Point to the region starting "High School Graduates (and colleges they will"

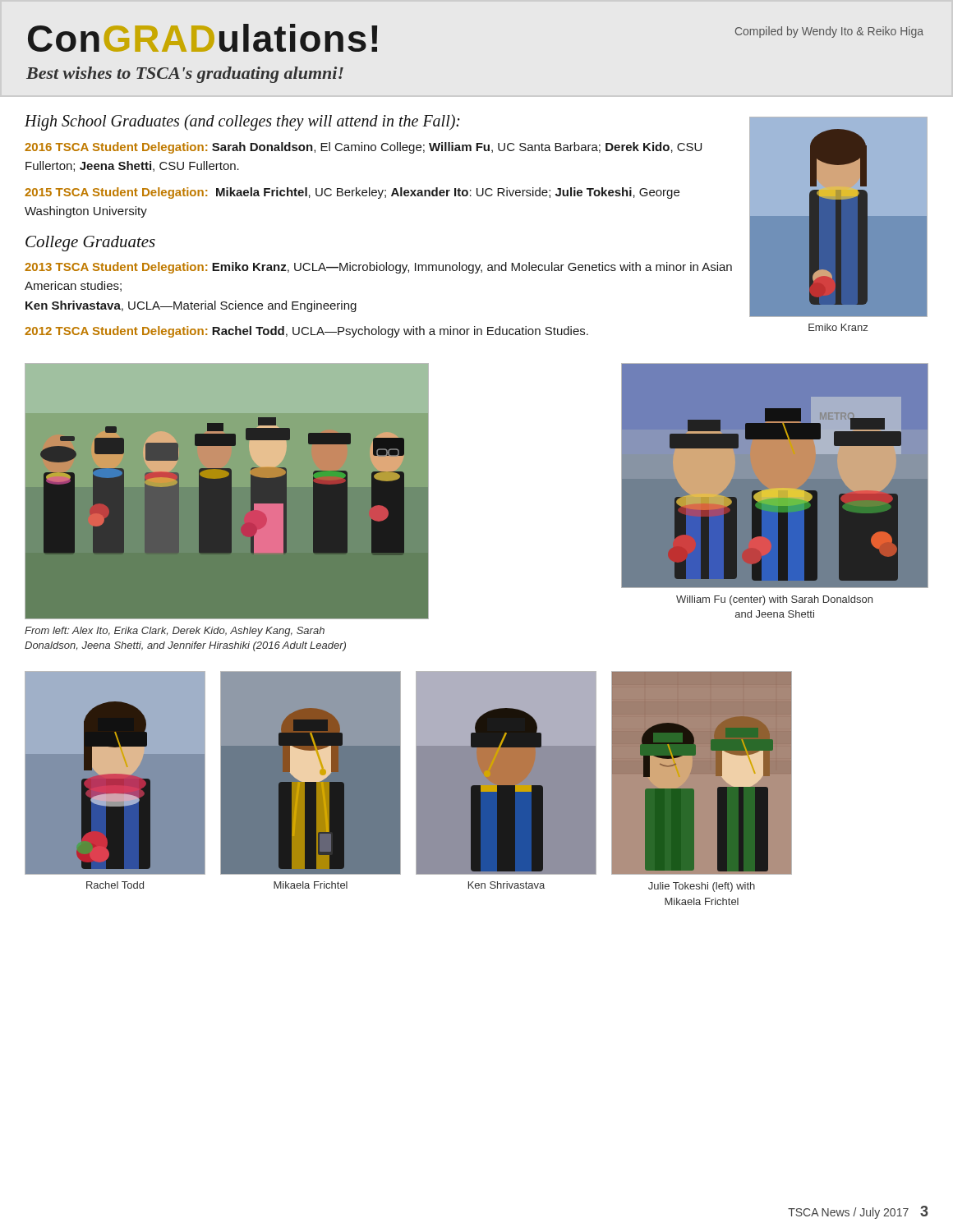pyautogui.click(x=243, y=121)
